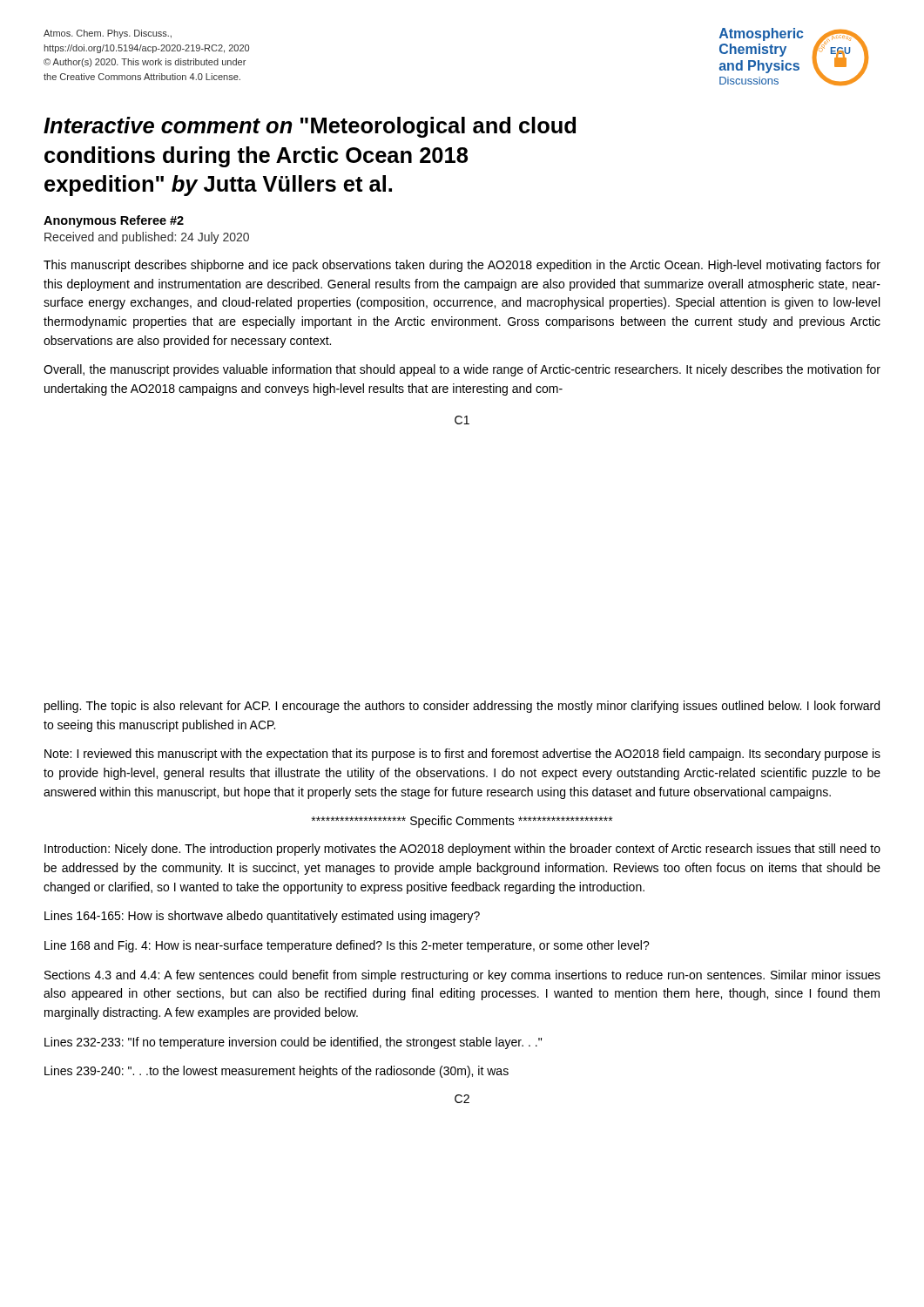Click the passage that begins "Lines 232-233: "If no"

click(293, 1042)
